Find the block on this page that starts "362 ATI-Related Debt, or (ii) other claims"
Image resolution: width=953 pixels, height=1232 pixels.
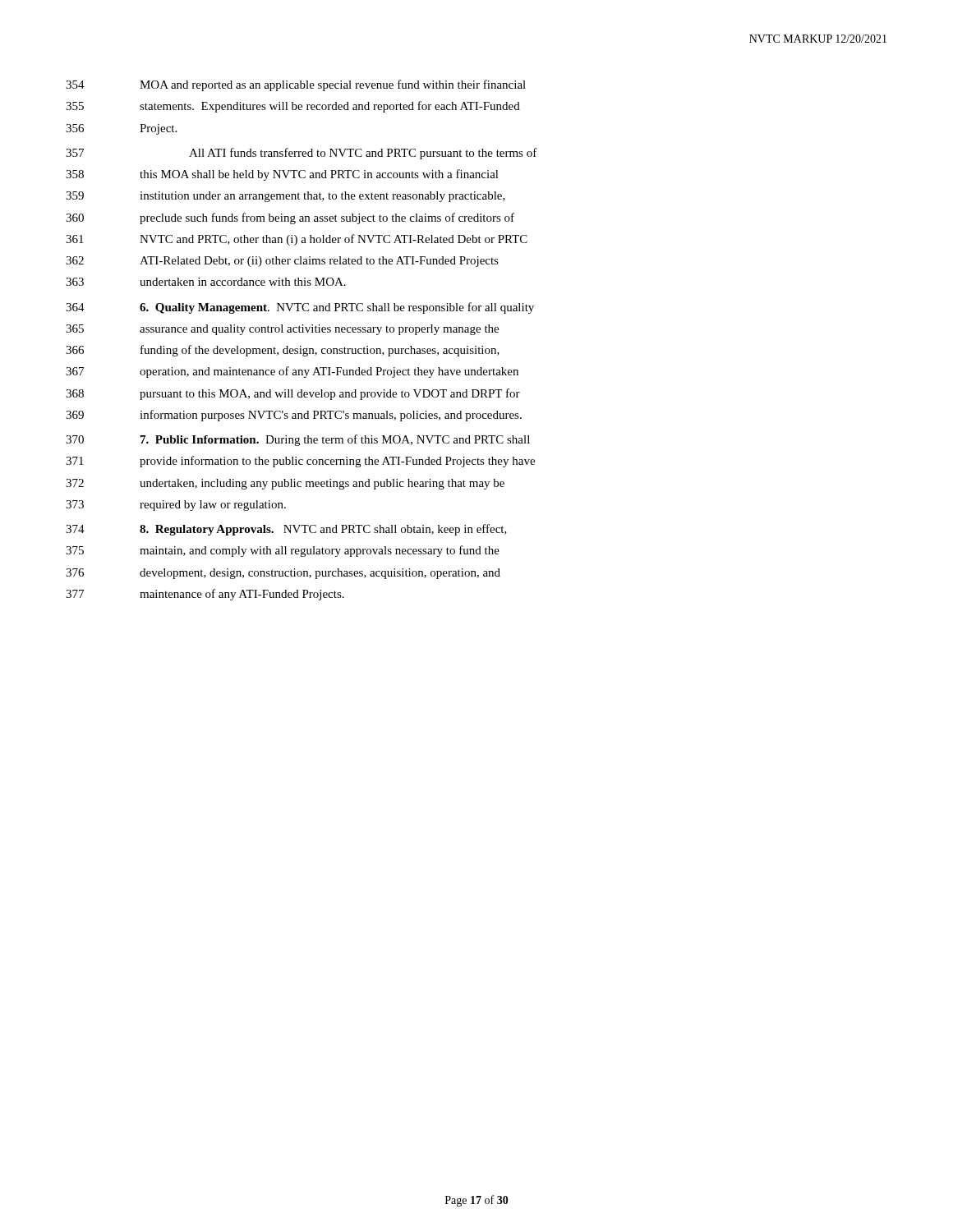[476, 261]
